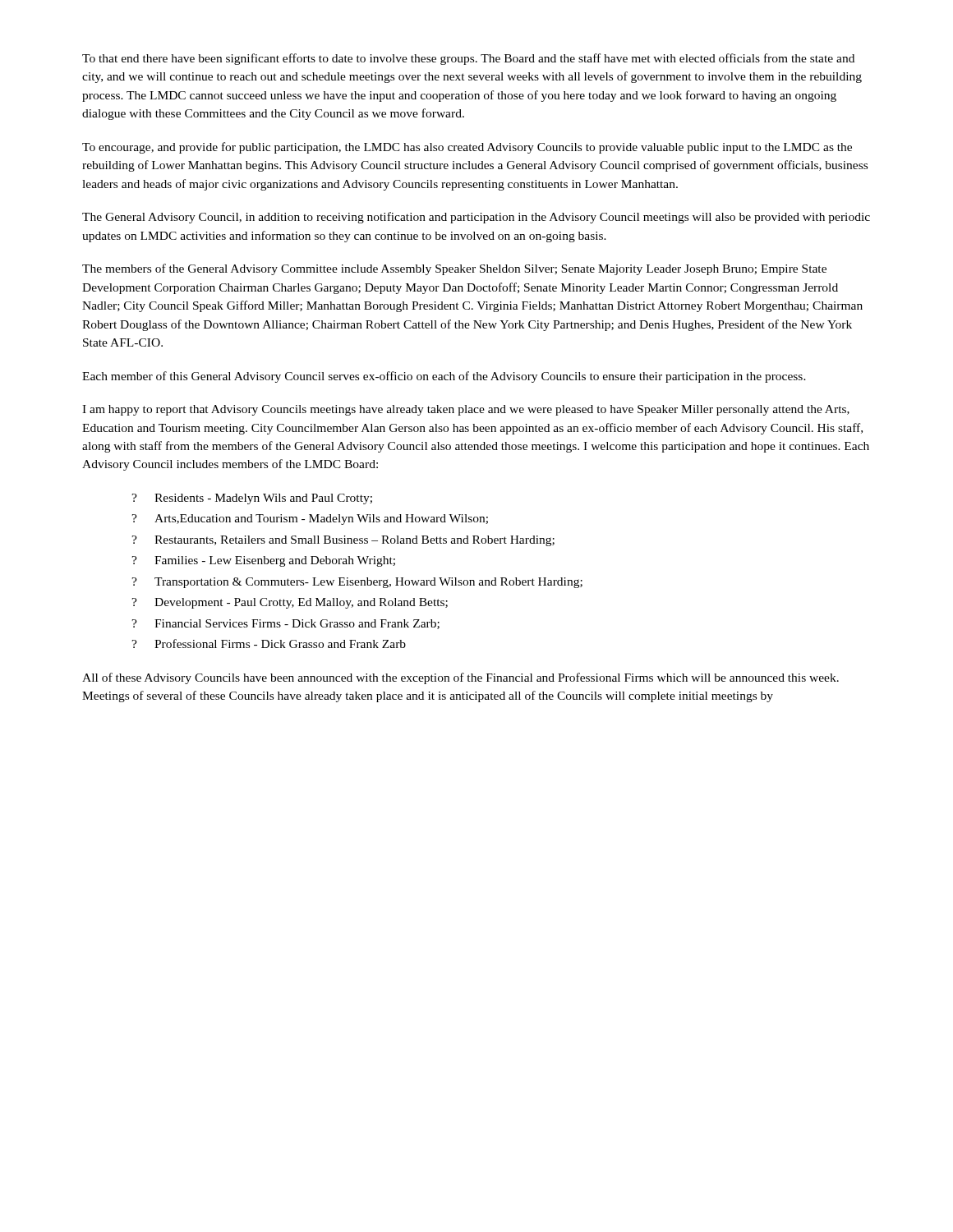The width and height of the screenshot is (953, 1232).
Task: Find the text block that reads "I am happy to report that Advisory Councils"
Action: click(476, 436)
